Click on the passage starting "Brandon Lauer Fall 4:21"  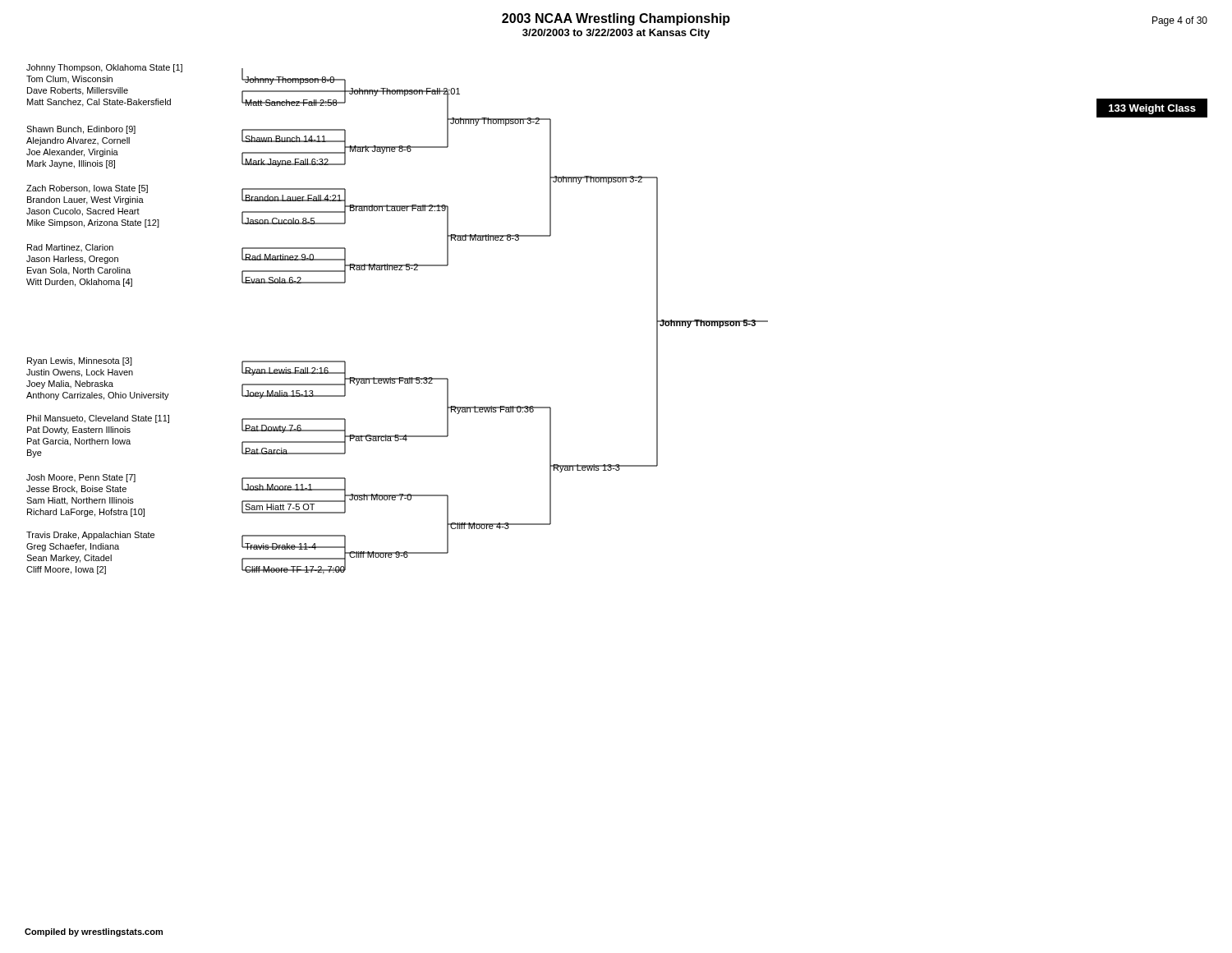click(293, 198)
